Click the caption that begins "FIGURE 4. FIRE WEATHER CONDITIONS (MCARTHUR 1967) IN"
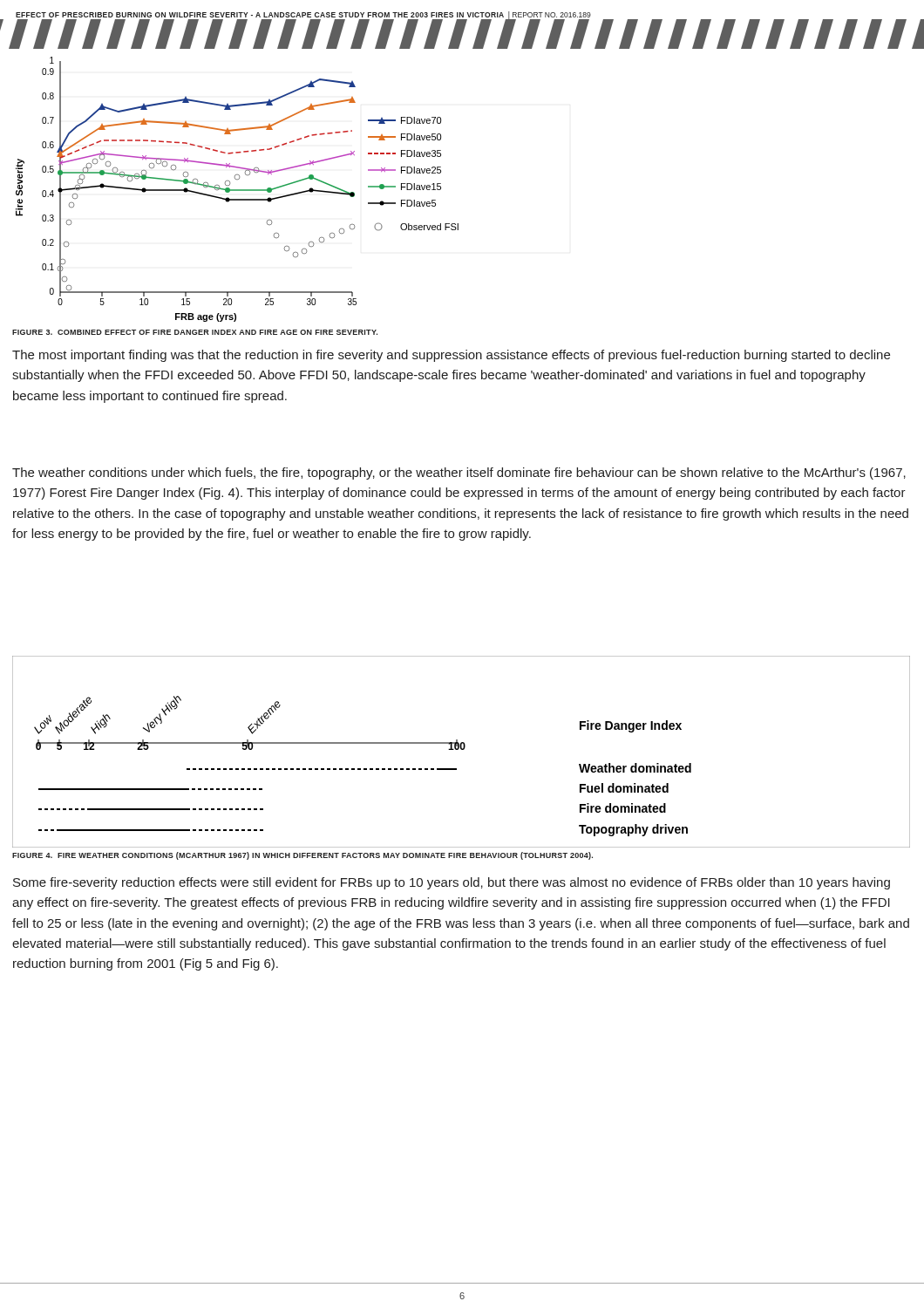924x1308 pixels. tap(303, 855)
